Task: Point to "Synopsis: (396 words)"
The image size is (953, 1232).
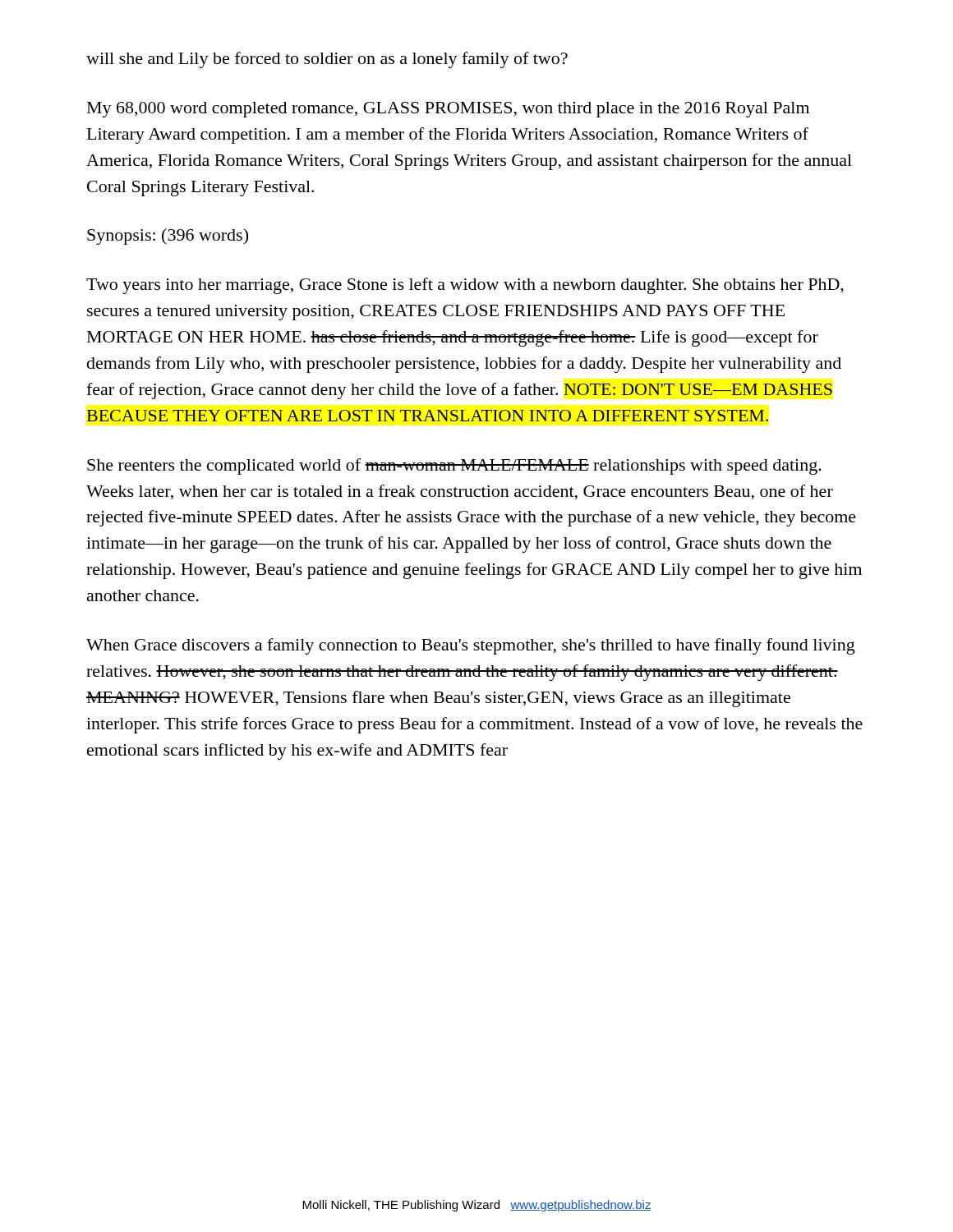Action: [x=168, y=235]
